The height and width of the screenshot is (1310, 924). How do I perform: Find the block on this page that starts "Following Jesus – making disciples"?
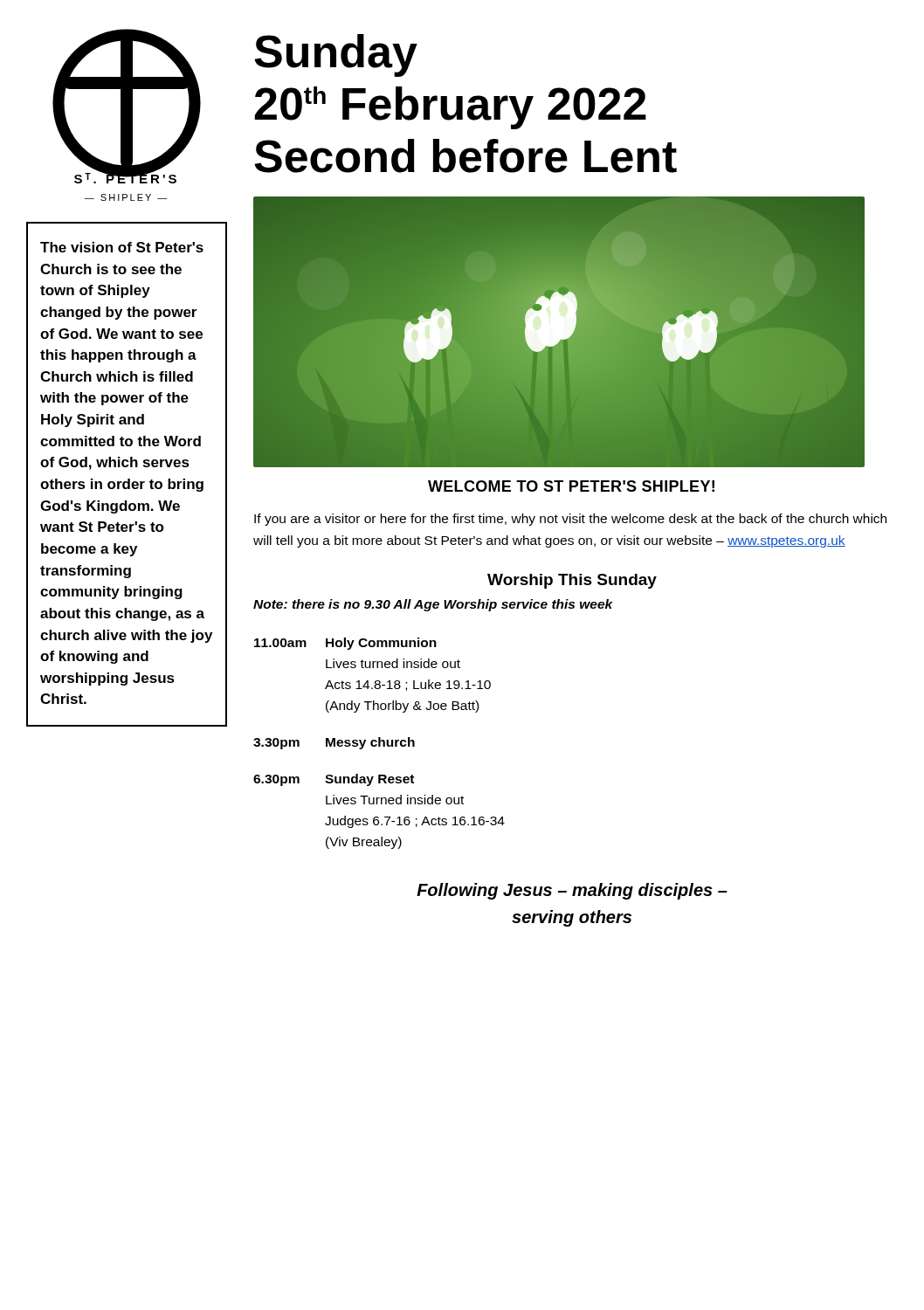click(572, 903)
